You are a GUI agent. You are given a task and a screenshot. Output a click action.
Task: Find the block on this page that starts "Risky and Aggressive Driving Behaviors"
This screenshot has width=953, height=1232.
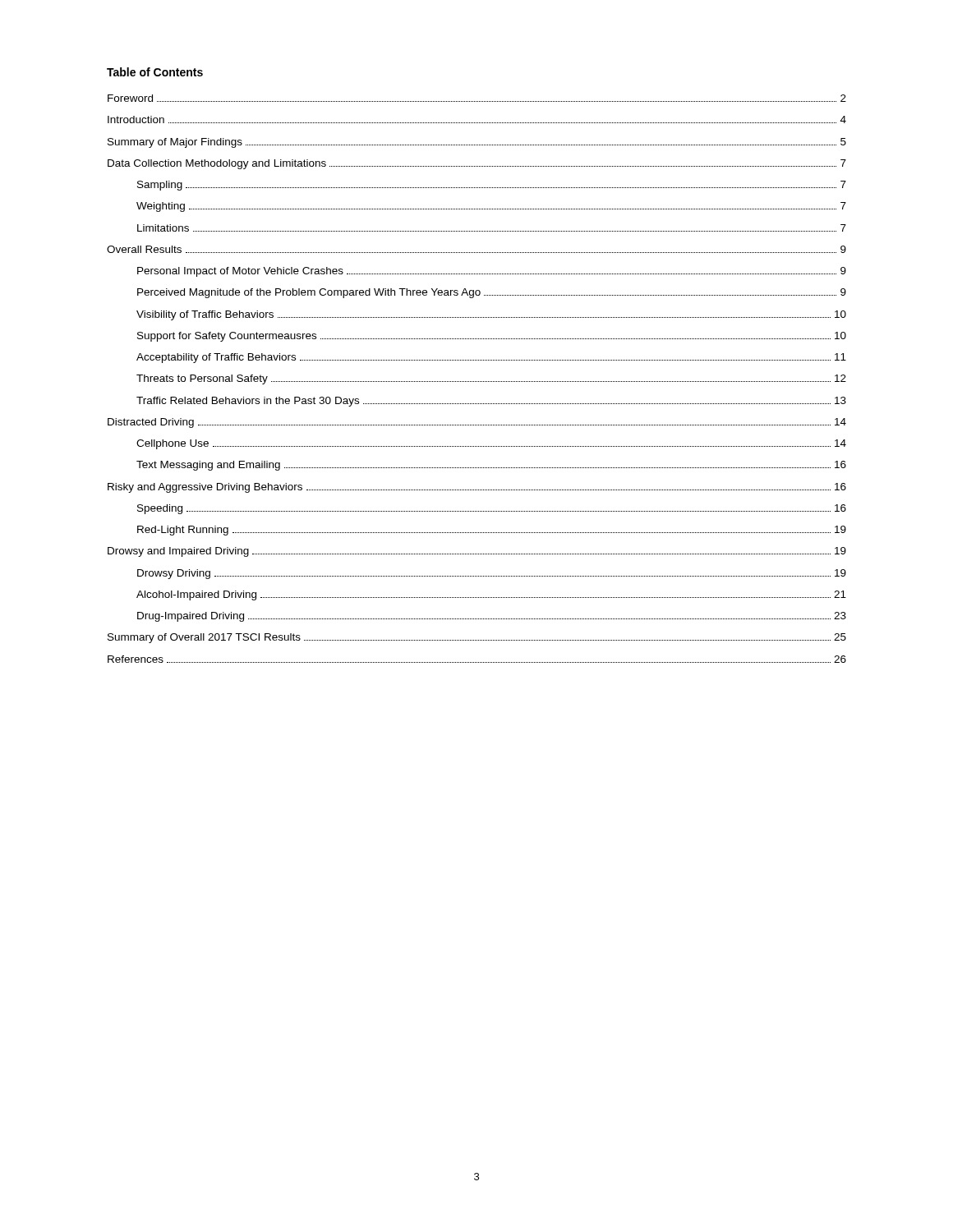pos(476,487)
